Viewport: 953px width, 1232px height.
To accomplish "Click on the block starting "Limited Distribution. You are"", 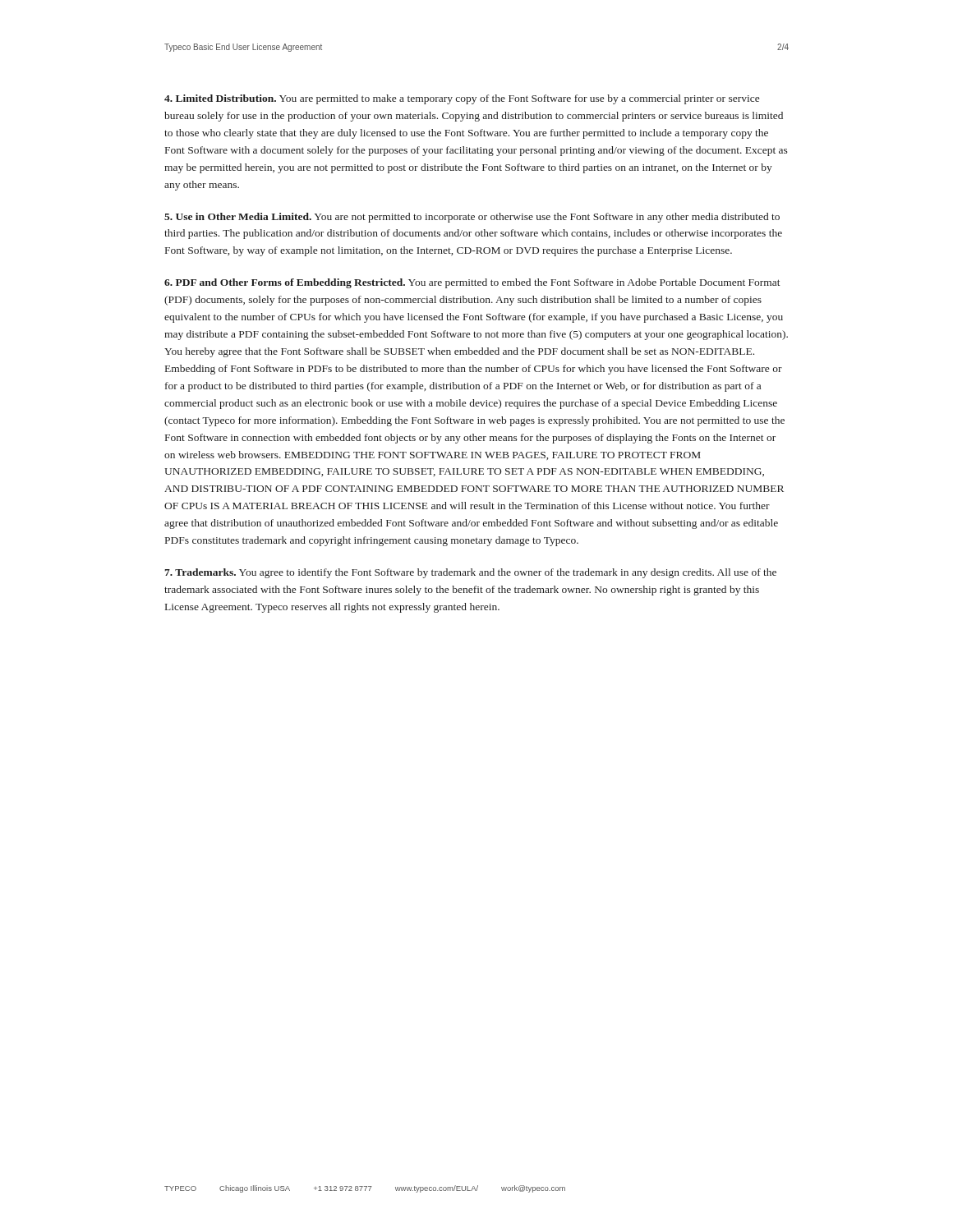I will click(476, 142).
